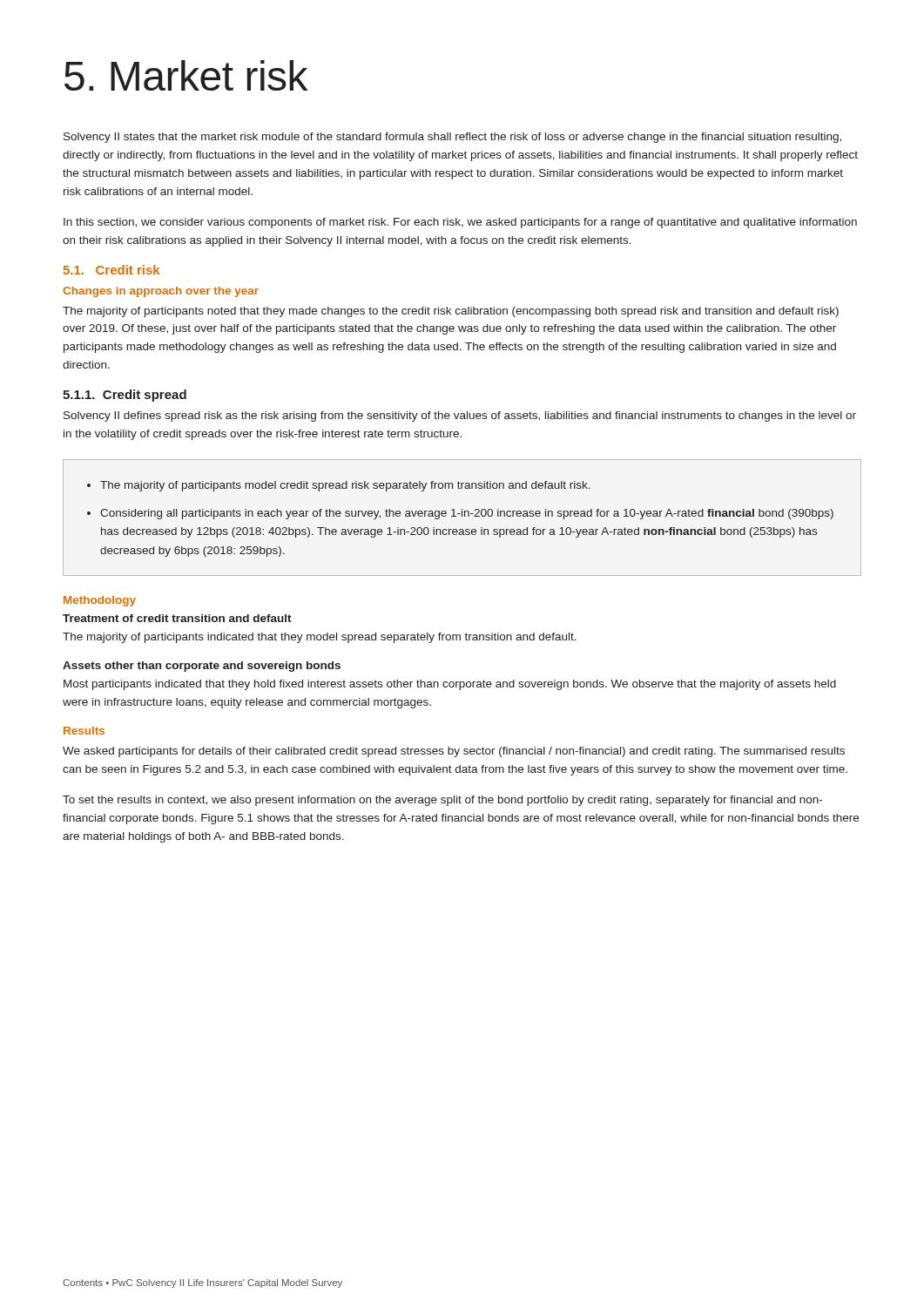Locate the title
This screenshot has width=924, height=1307.
462,76
